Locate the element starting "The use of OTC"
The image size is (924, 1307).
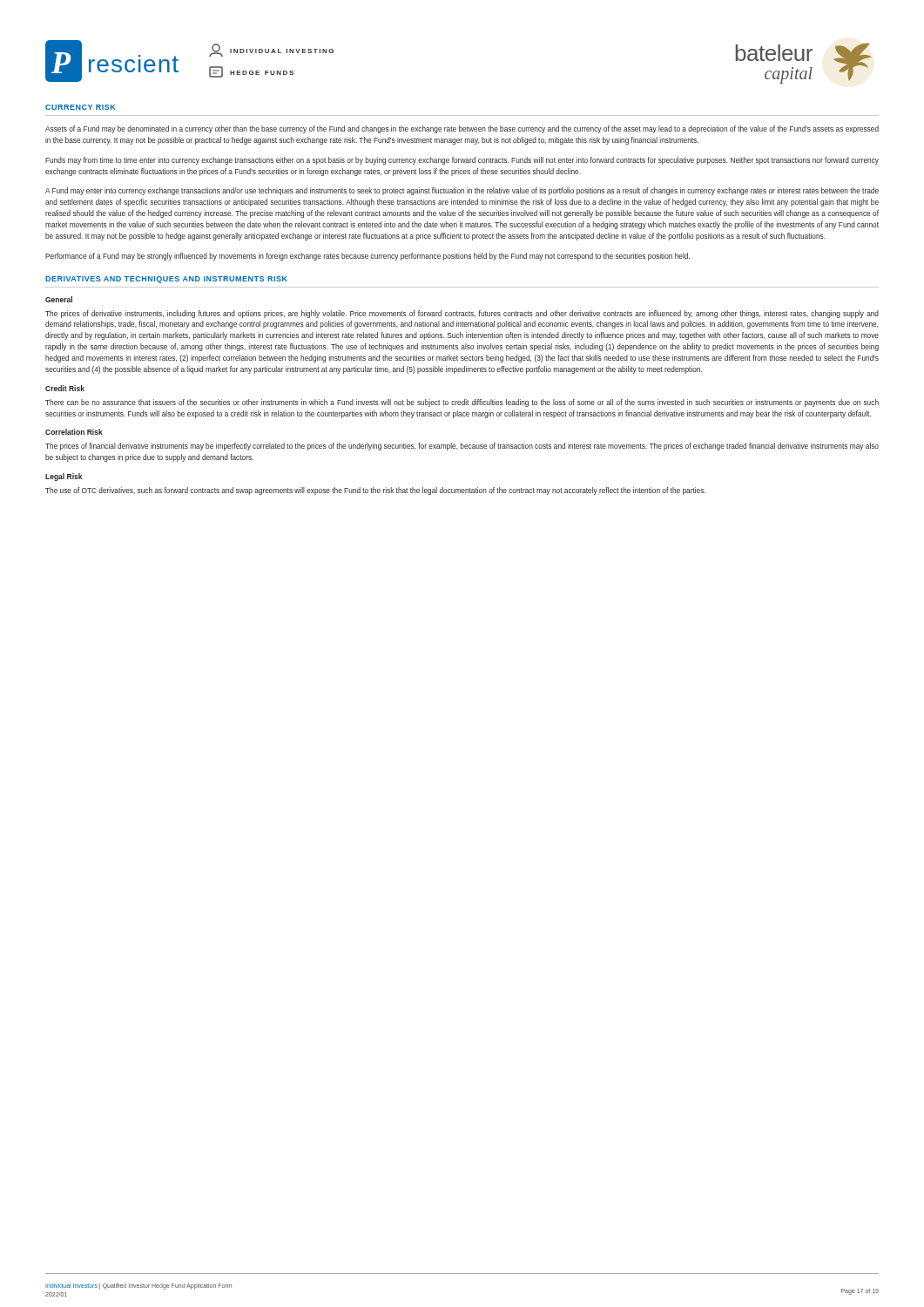click(x=376, y=491)
